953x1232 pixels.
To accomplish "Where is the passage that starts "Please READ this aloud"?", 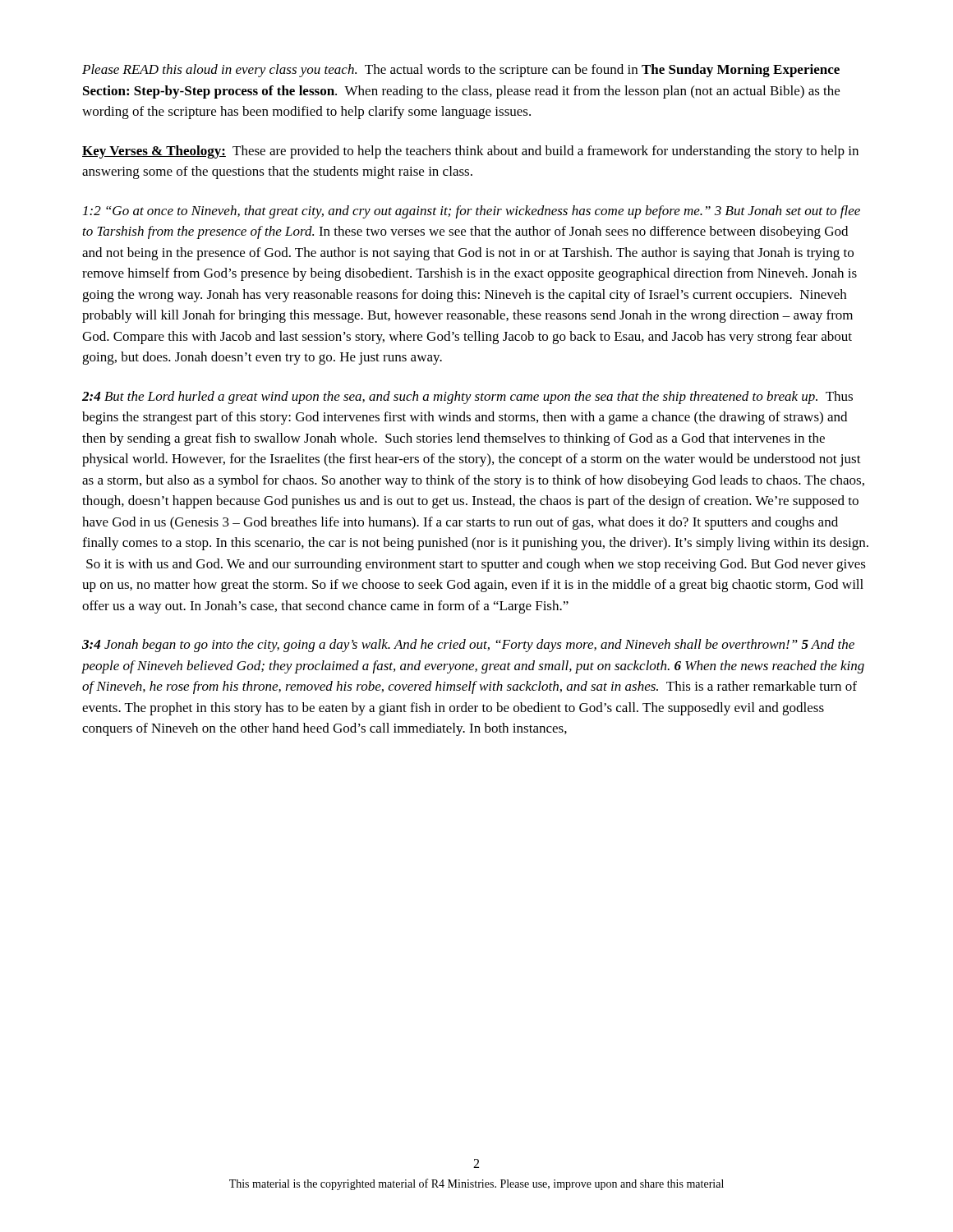I will pyautogui.click(x=476, y=91).
